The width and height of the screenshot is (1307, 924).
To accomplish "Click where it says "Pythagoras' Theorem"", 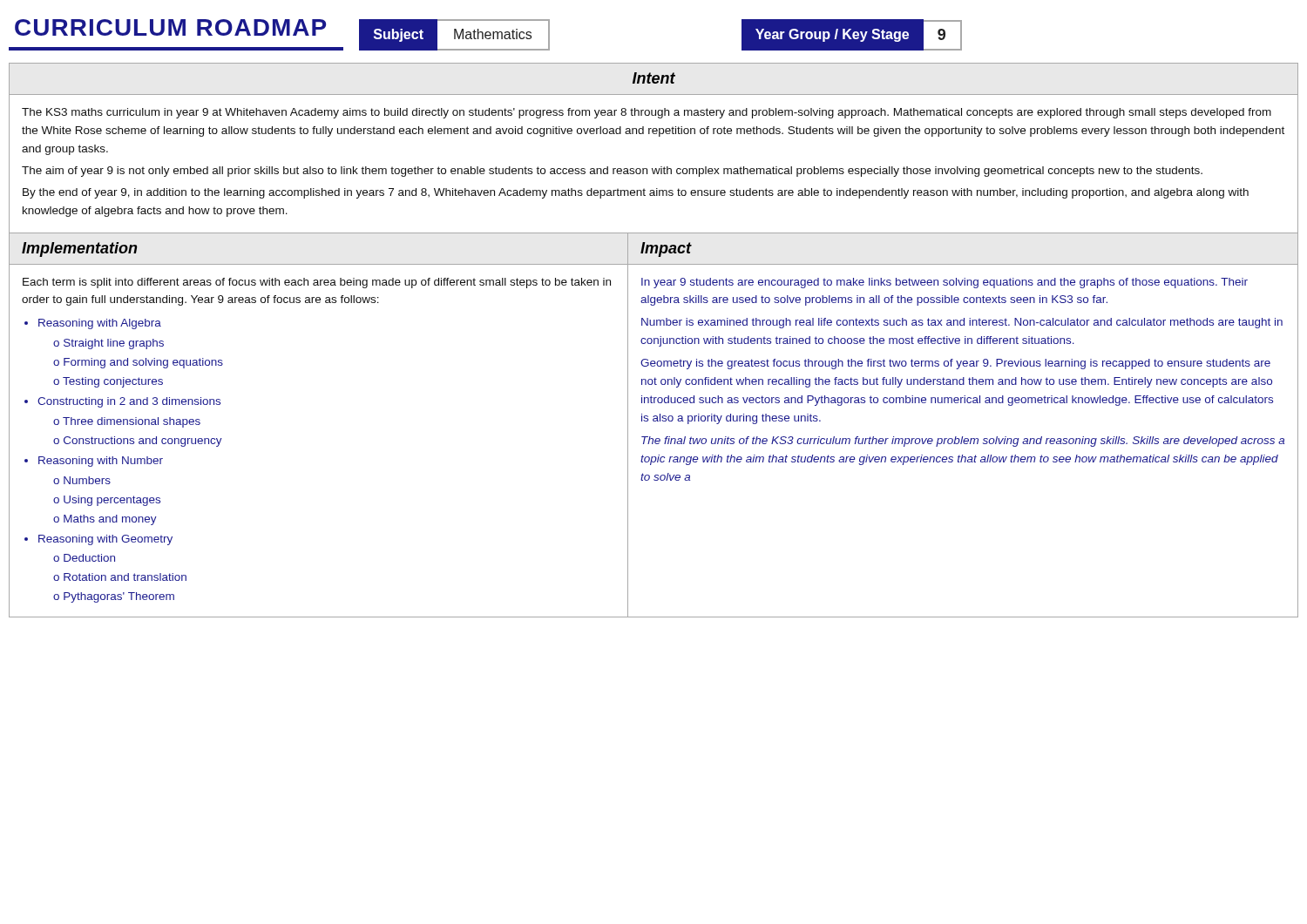I will [x=119, y=596].
